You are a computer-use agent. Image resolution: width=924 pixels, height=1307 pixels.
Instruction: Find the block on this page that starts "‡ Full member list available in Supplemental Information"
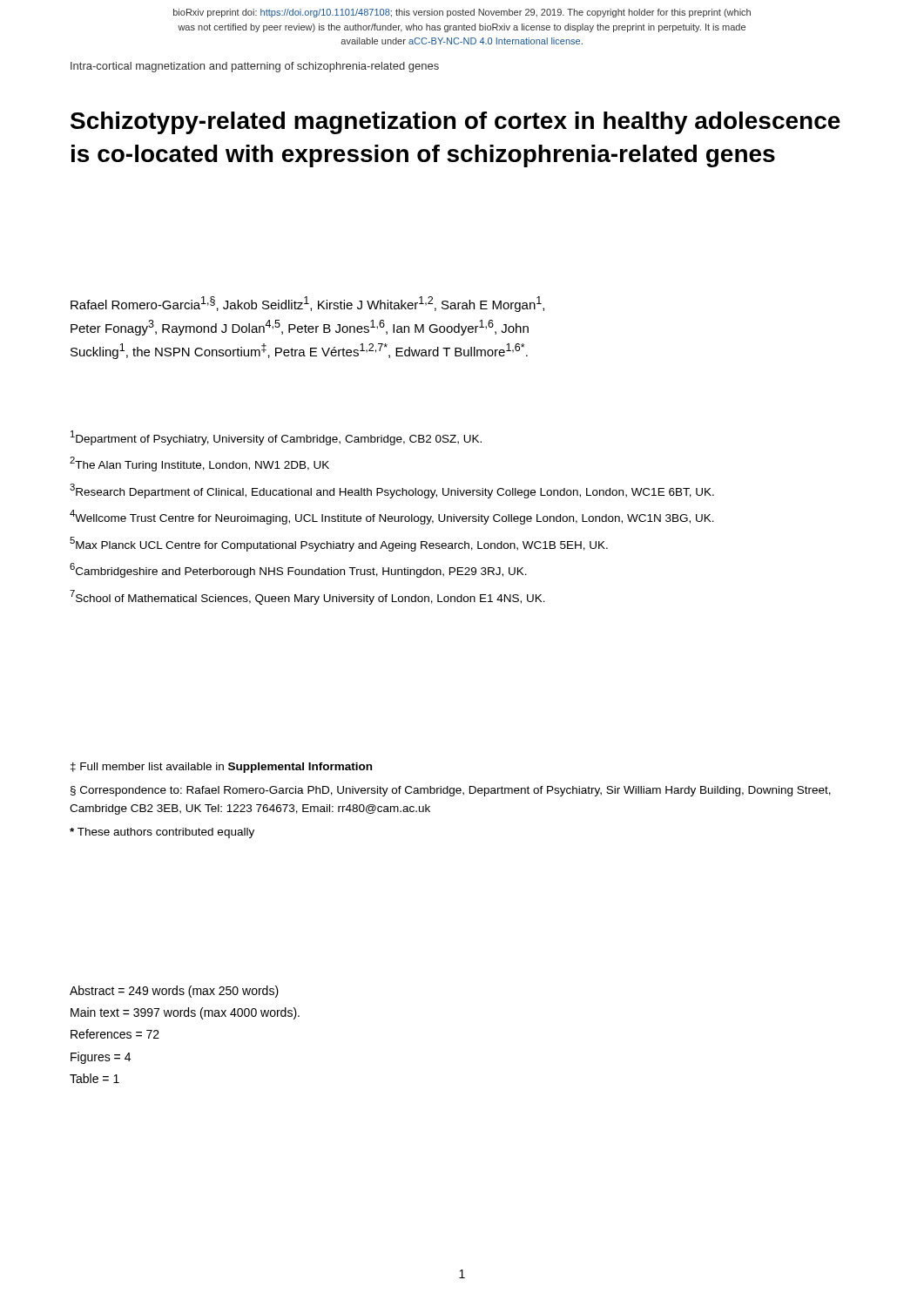462,800
